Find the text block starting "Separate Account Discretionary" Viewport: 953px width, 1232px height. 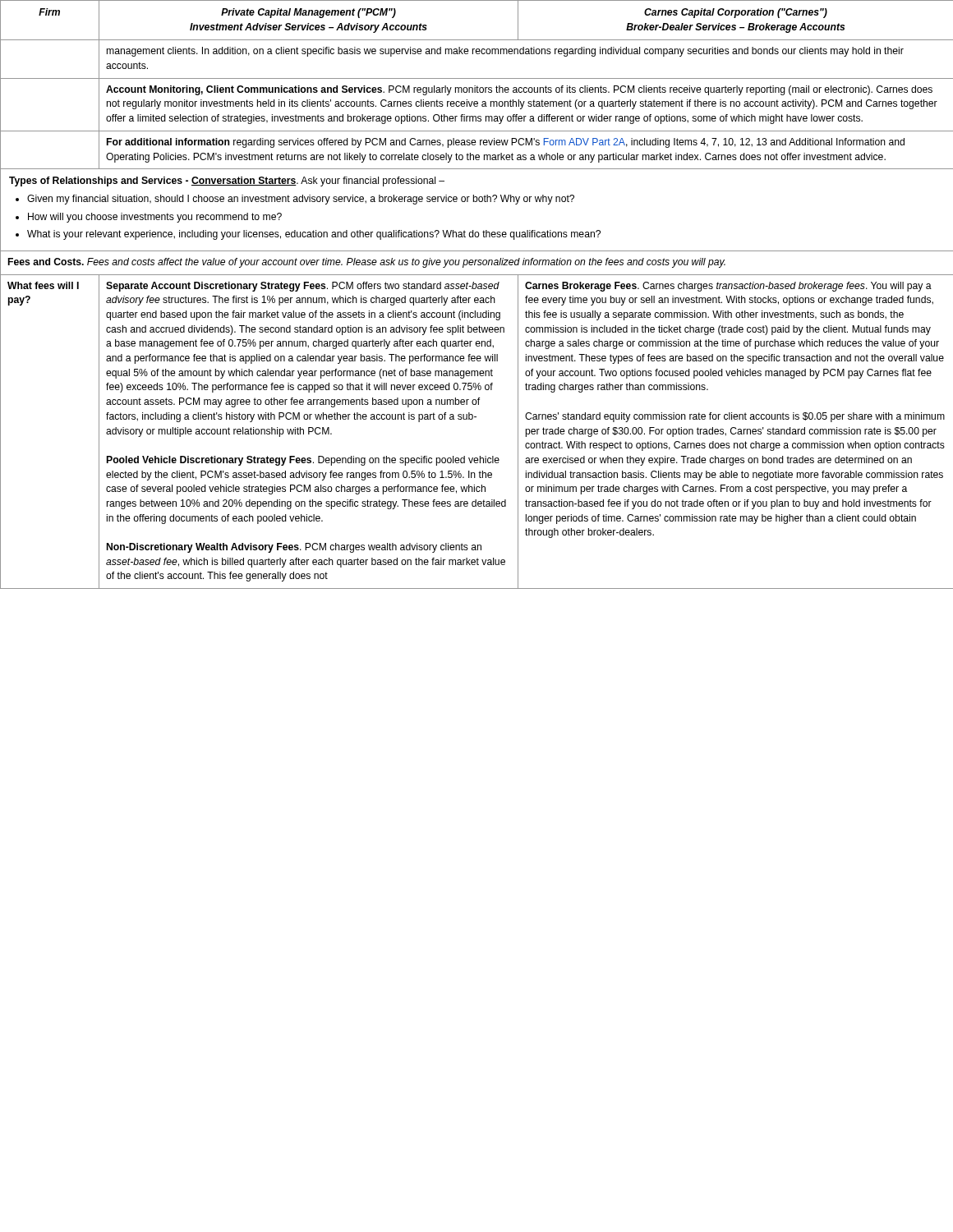coord(305,358)
